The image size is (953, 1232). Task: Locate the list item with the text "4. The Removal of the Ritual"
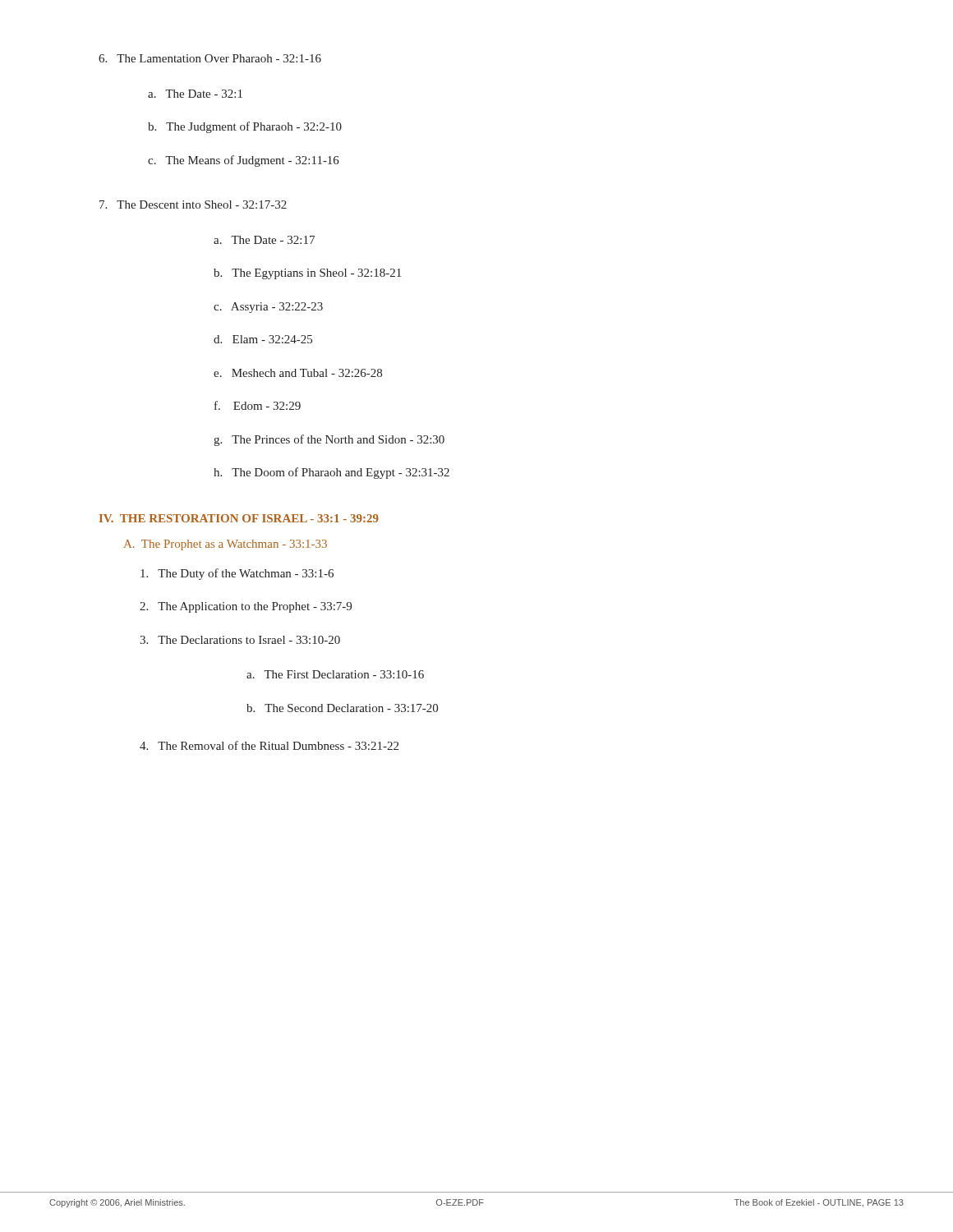(269, 746)
